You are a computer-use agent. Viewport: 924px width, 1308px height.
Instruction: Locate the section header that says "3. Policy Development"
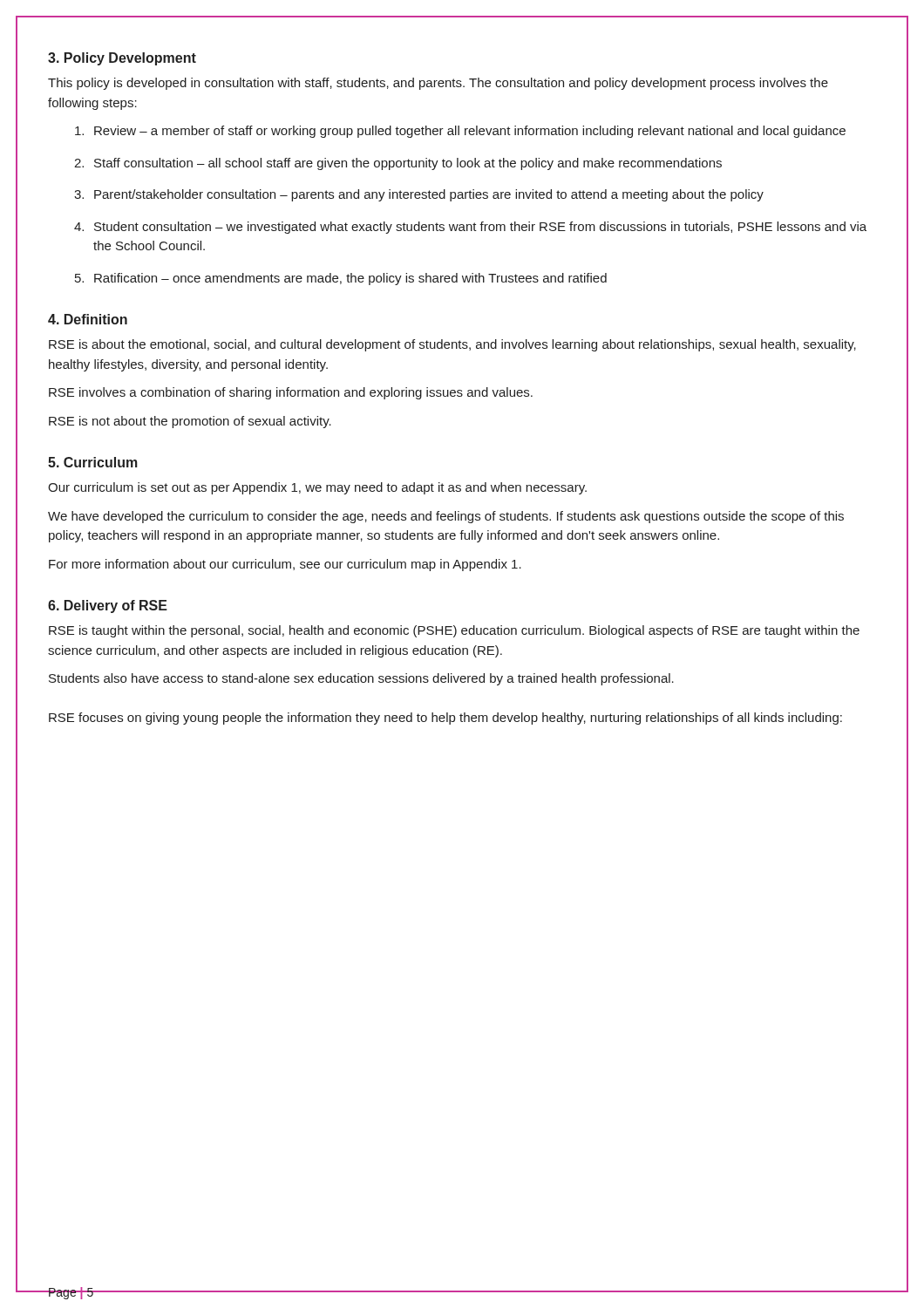coord(122,58)
